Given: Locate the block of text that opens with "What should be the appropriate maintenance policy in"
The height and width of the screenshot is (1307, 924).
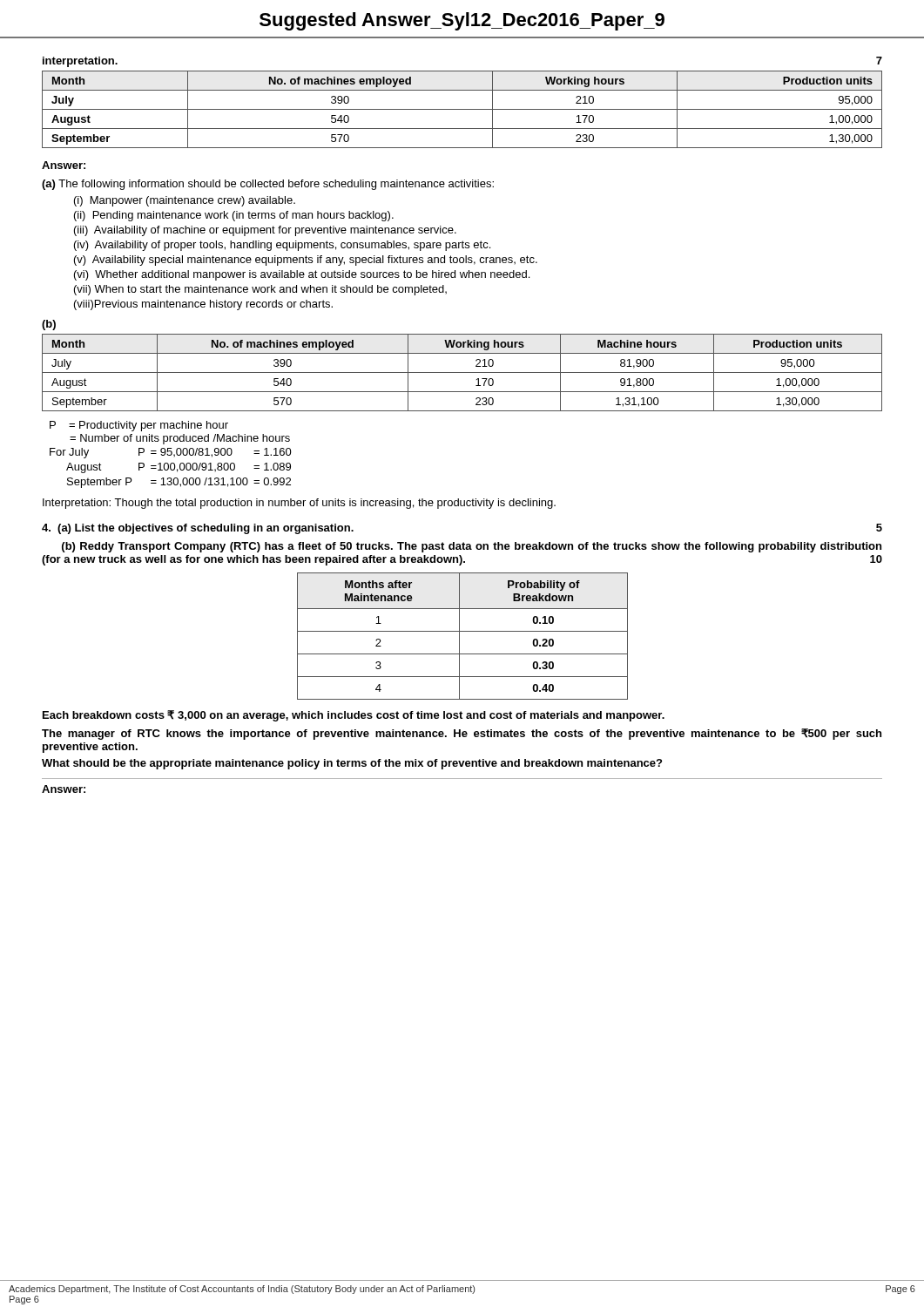Looking at the screenshot, I should pos(352,763).
